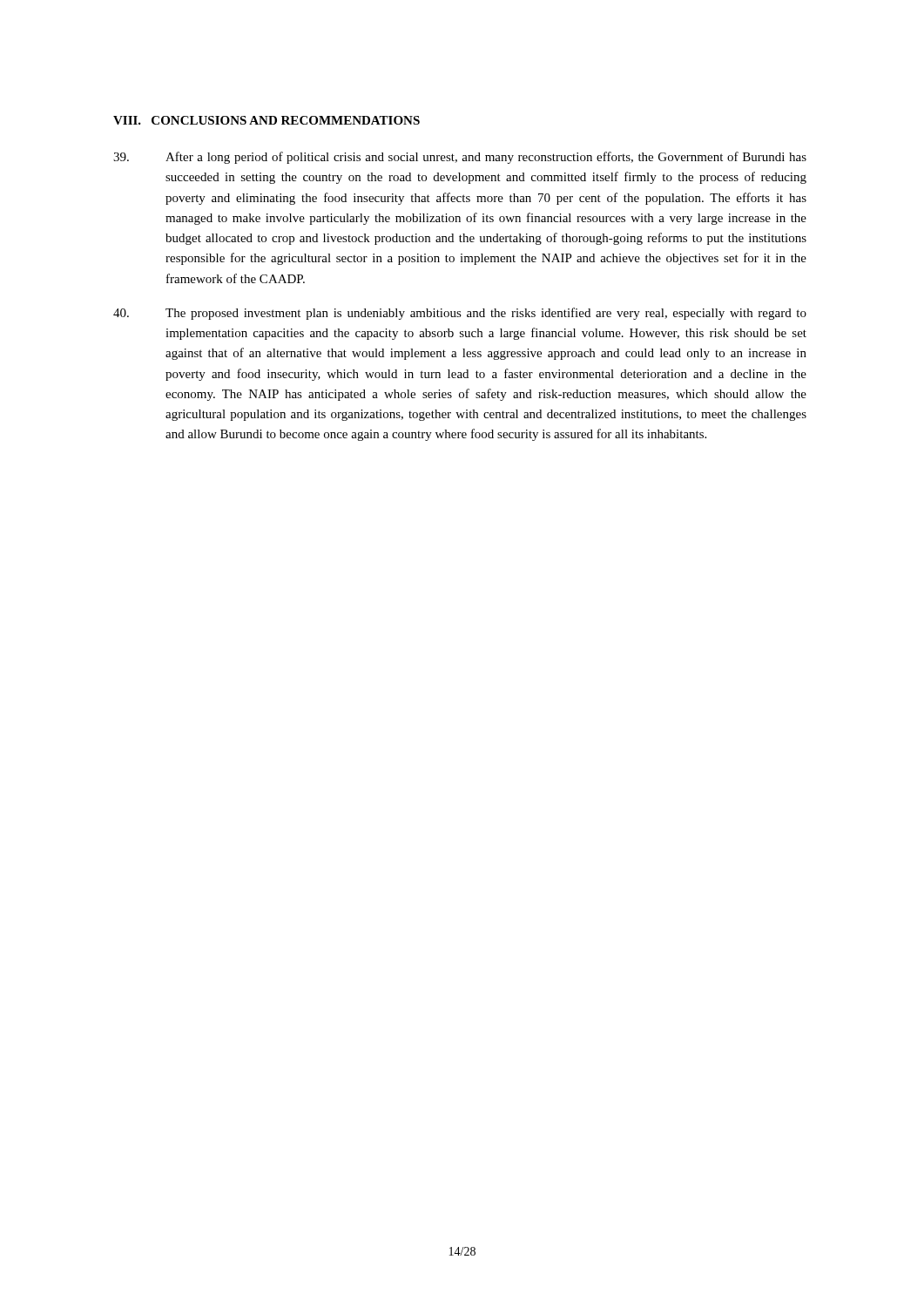Click on the element starting "The proposed investment plan is"
Viewport: 924px width, 1307px height.
(x=460, y=374)
